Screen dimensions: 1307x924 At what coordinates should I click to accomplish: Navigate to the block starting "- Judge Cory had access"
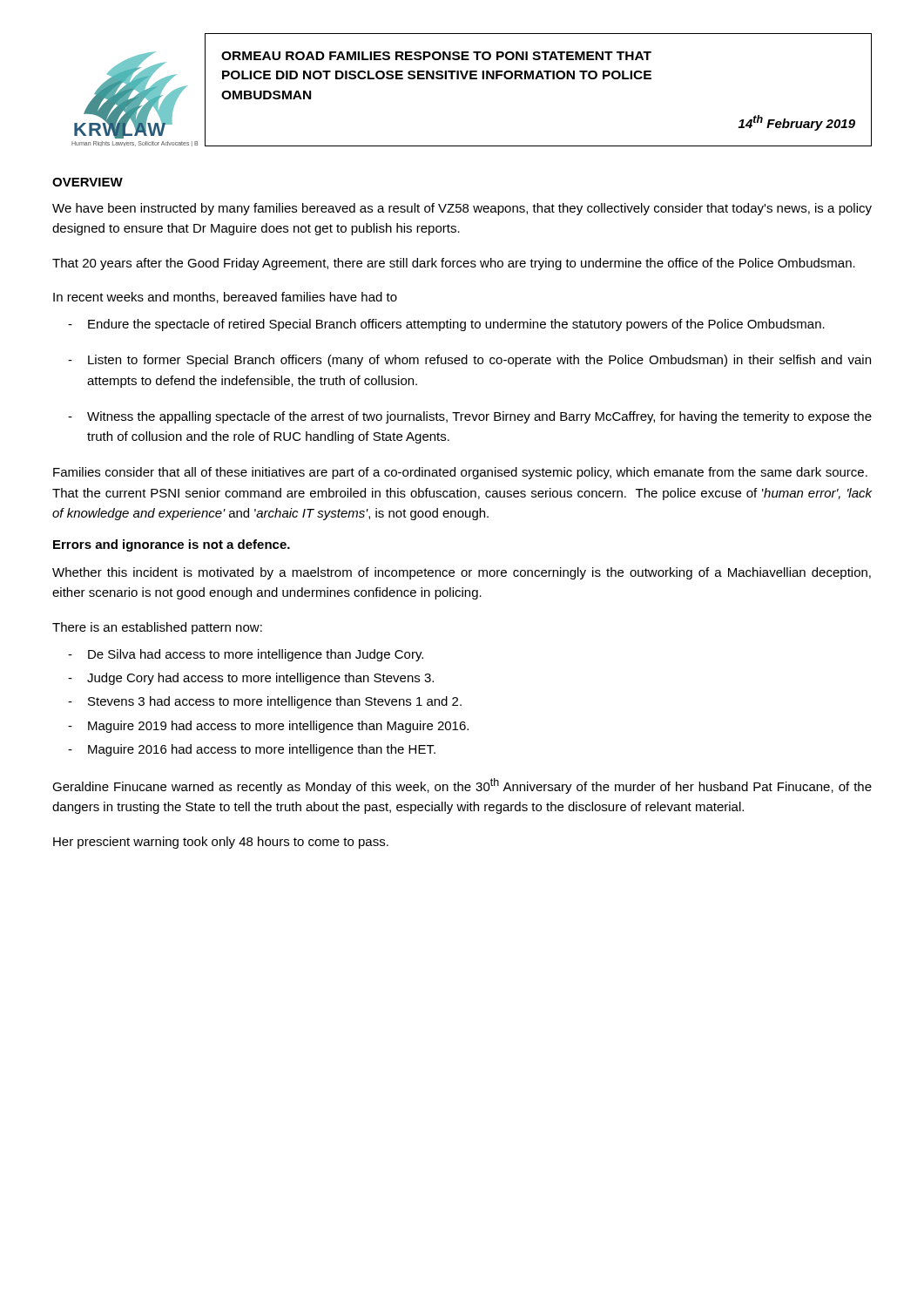(251, 679)
